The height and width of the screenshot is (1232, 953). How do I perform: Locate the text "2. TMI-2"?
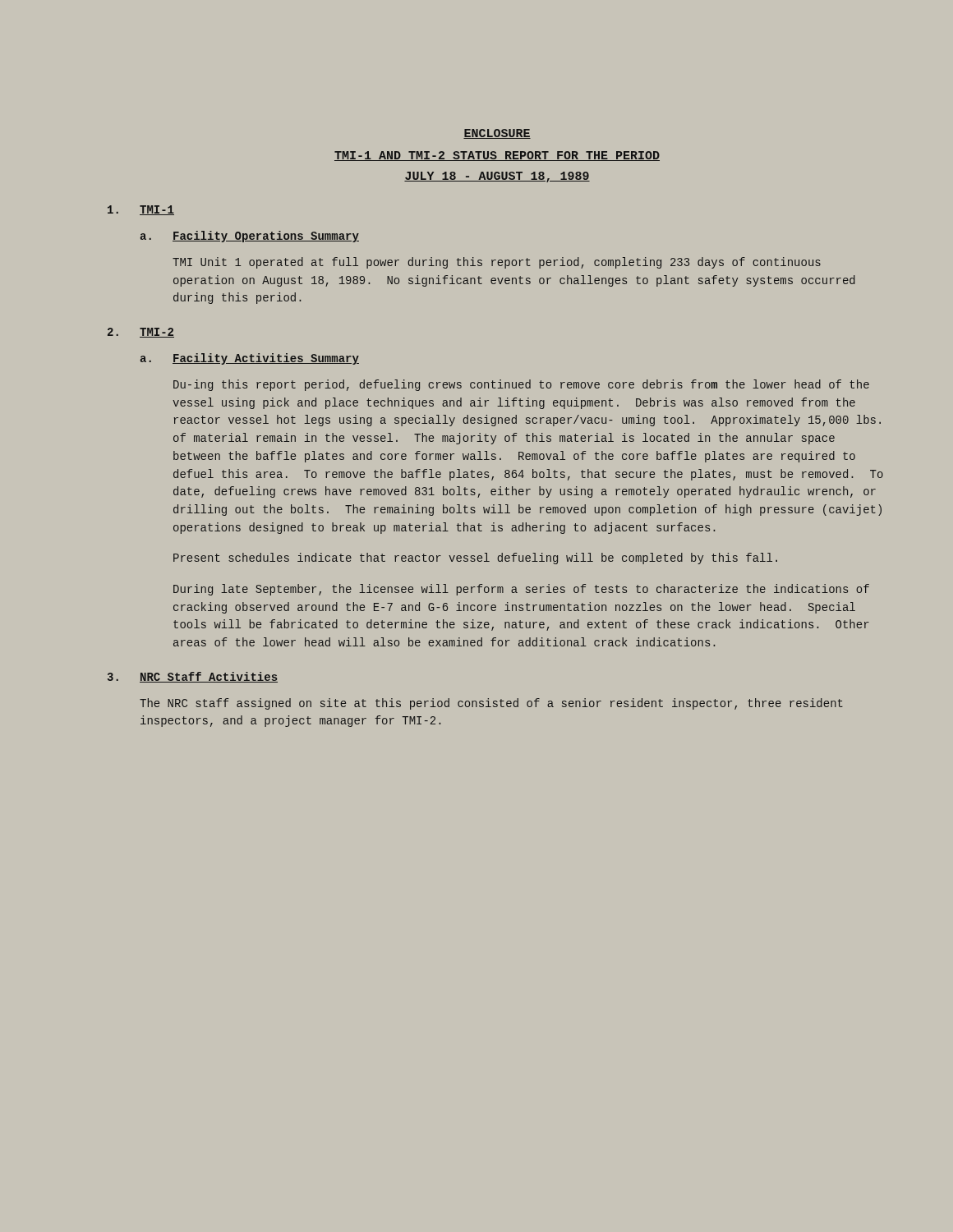pos(141,333)
